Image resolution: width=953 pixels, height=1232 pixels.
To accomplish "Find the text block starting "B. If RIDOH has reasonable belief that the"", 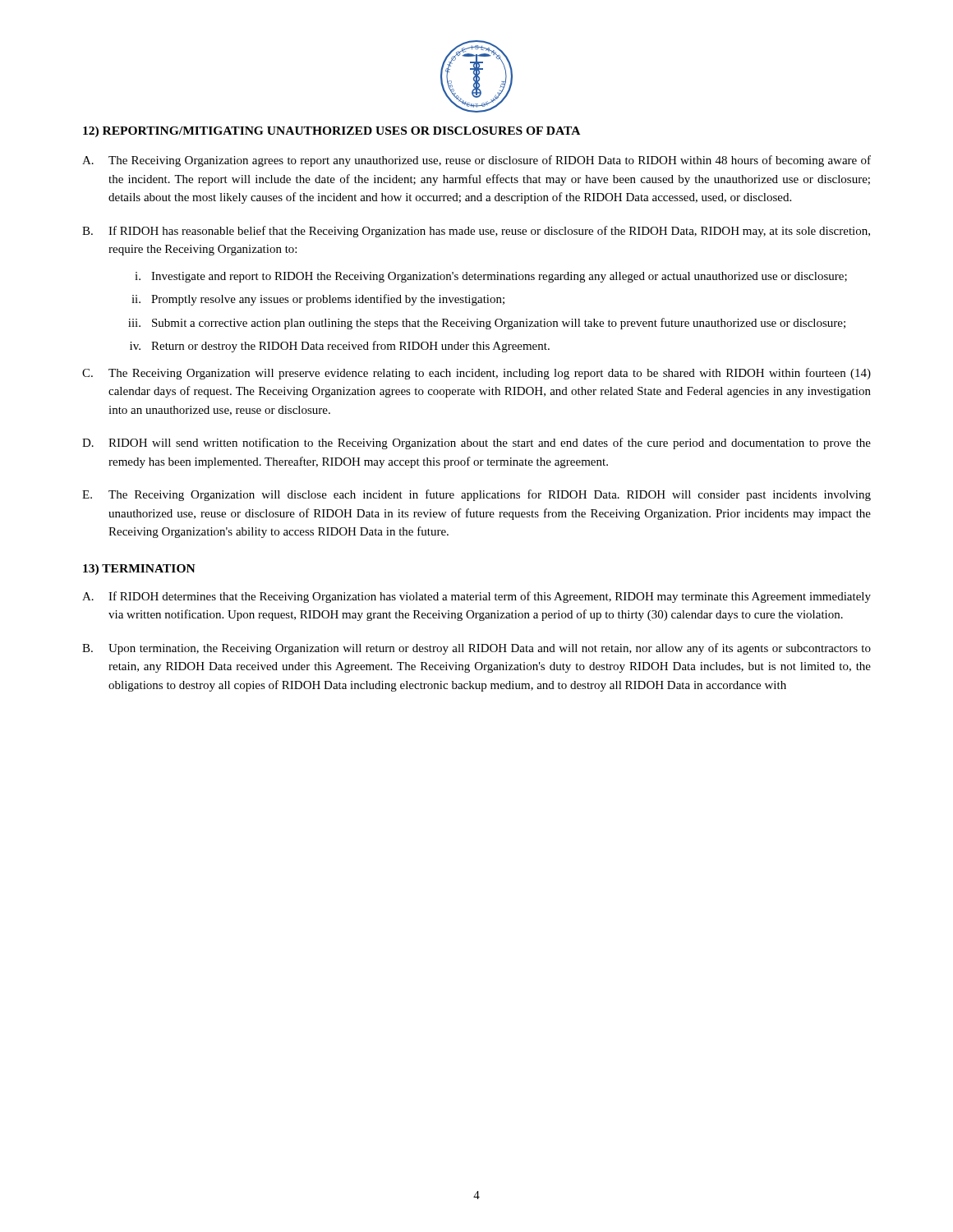I will tap(476, 291).
